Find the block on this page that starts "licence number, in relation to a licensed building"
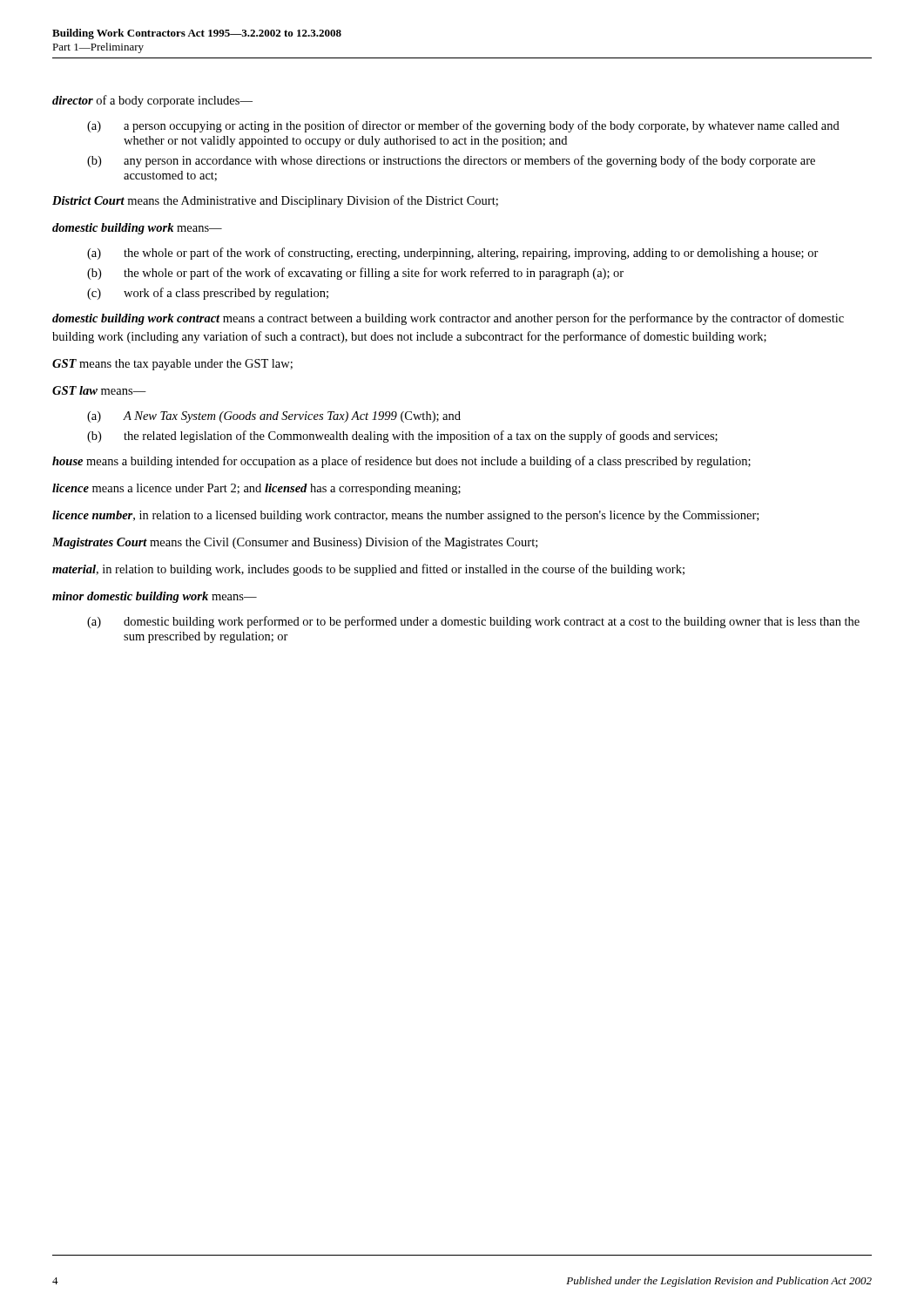The image size is (924, 1307). (x=462, y=515)
